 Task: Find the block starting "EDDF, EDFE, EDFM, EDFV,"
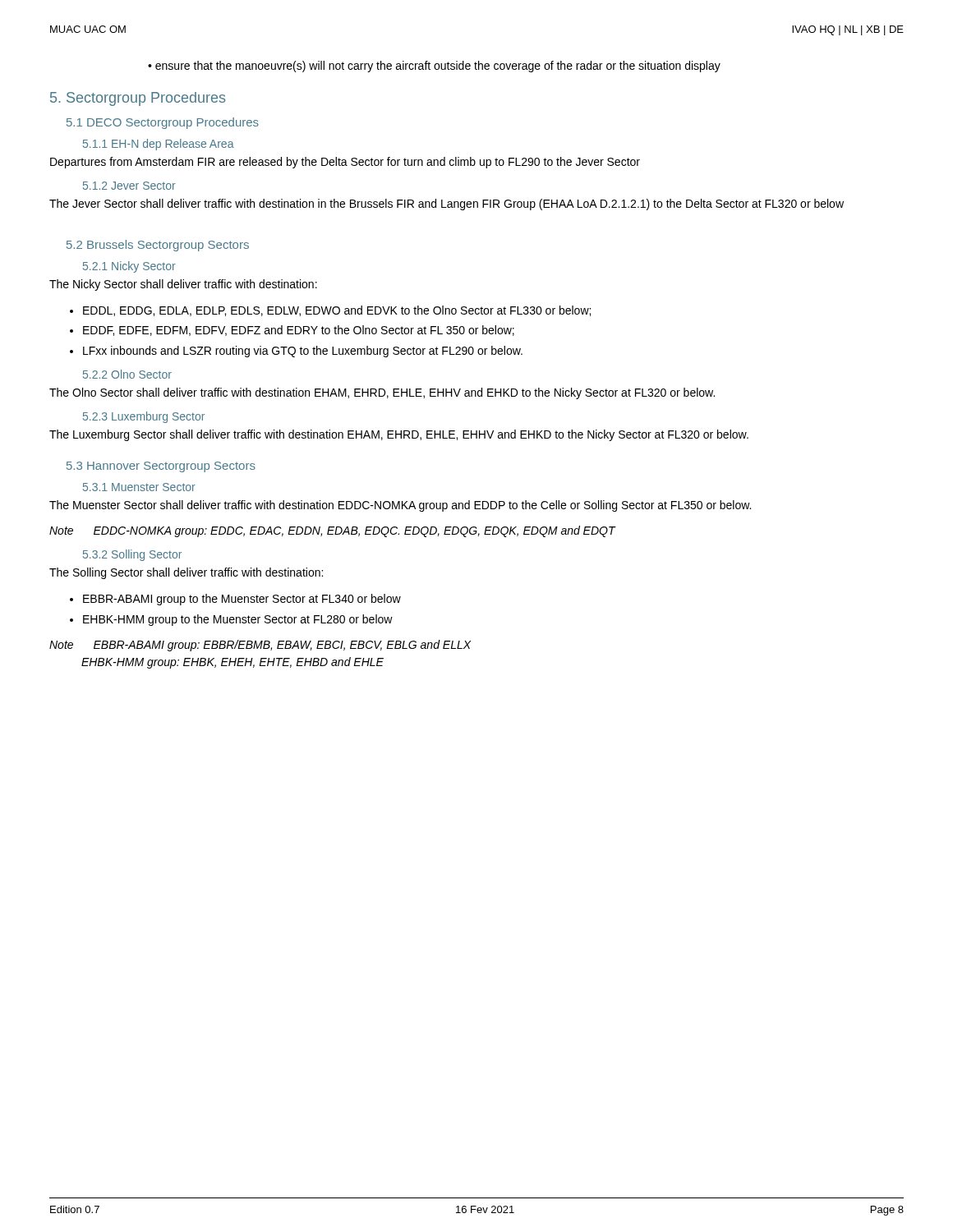tap(485, 331)
